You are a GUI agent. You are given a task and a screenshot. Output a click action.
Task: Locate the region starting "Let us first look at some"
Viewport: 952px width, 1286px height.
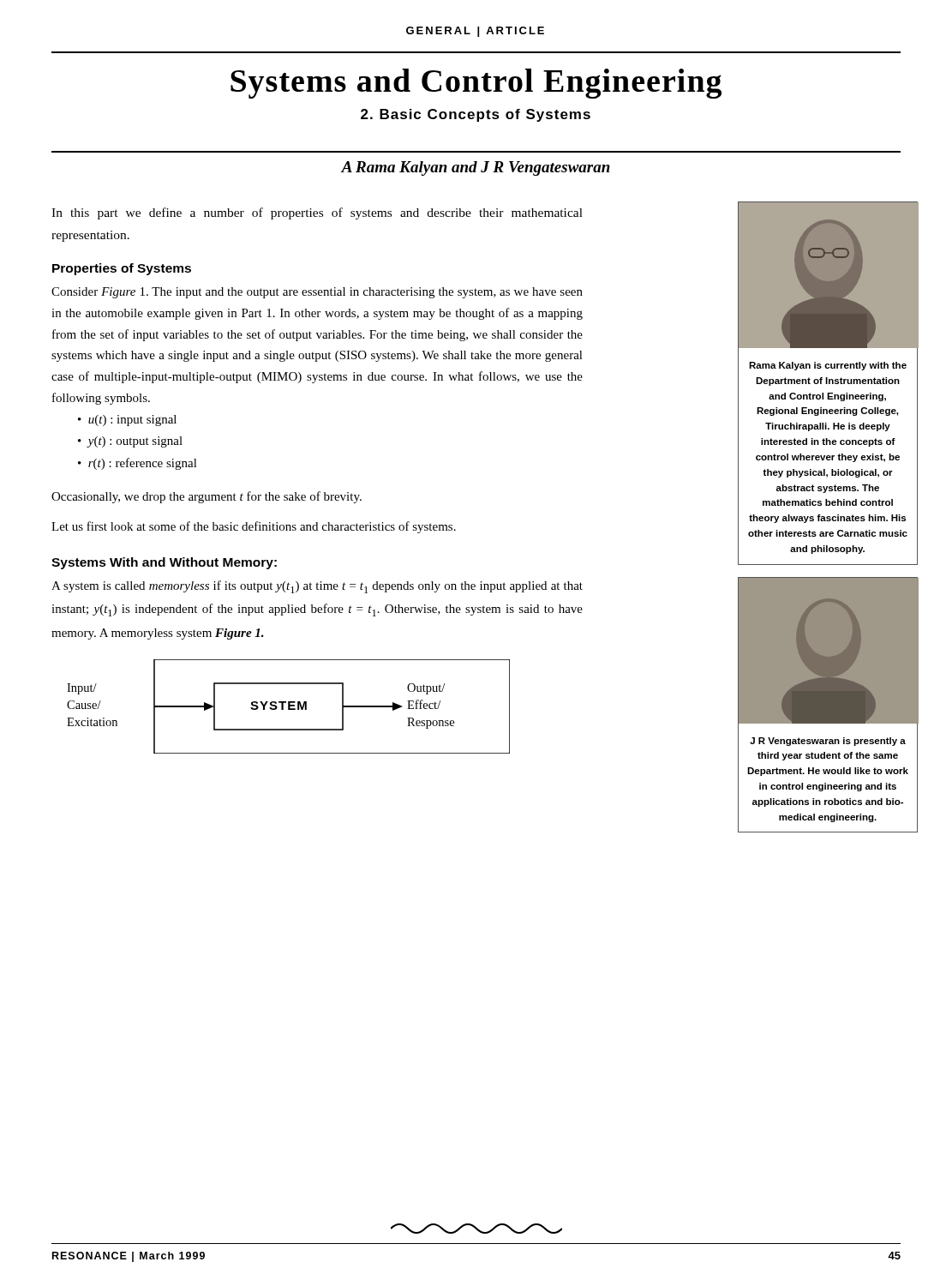coord(254,526)
